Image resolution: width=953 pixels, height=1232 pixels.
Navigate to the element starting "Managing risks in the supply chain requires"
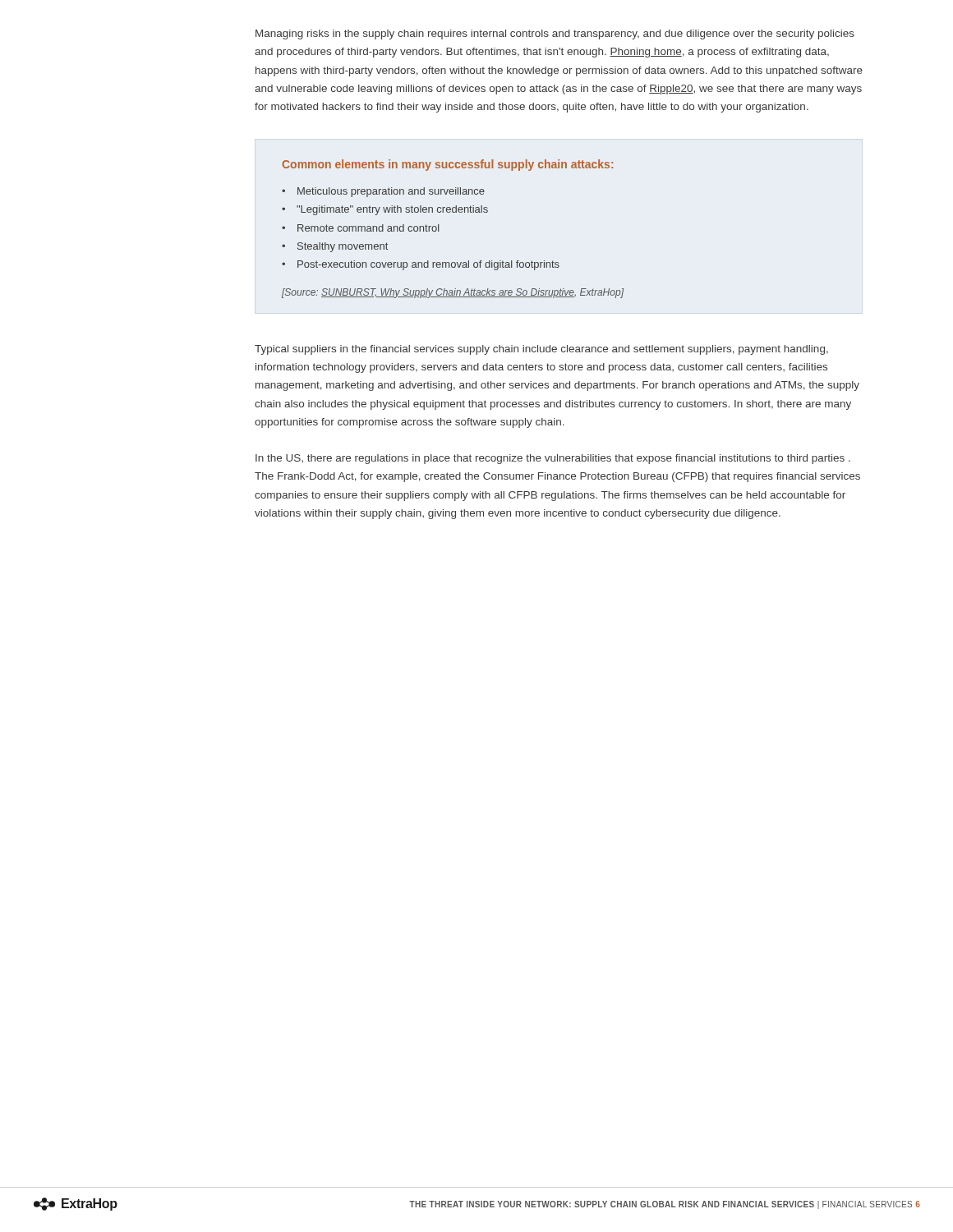coord(559,70)
